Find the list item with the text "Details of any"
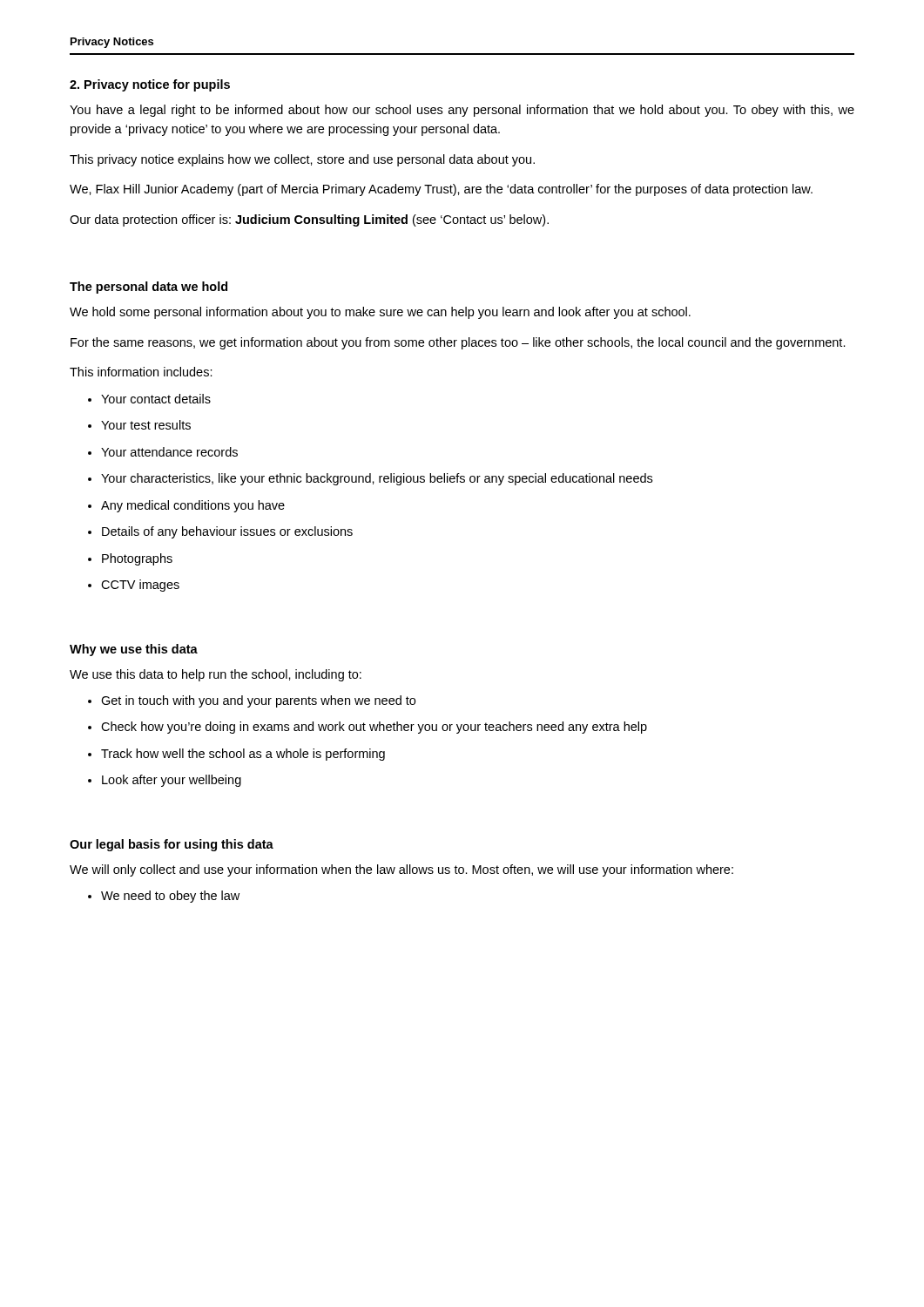 [x=227, y=532]
